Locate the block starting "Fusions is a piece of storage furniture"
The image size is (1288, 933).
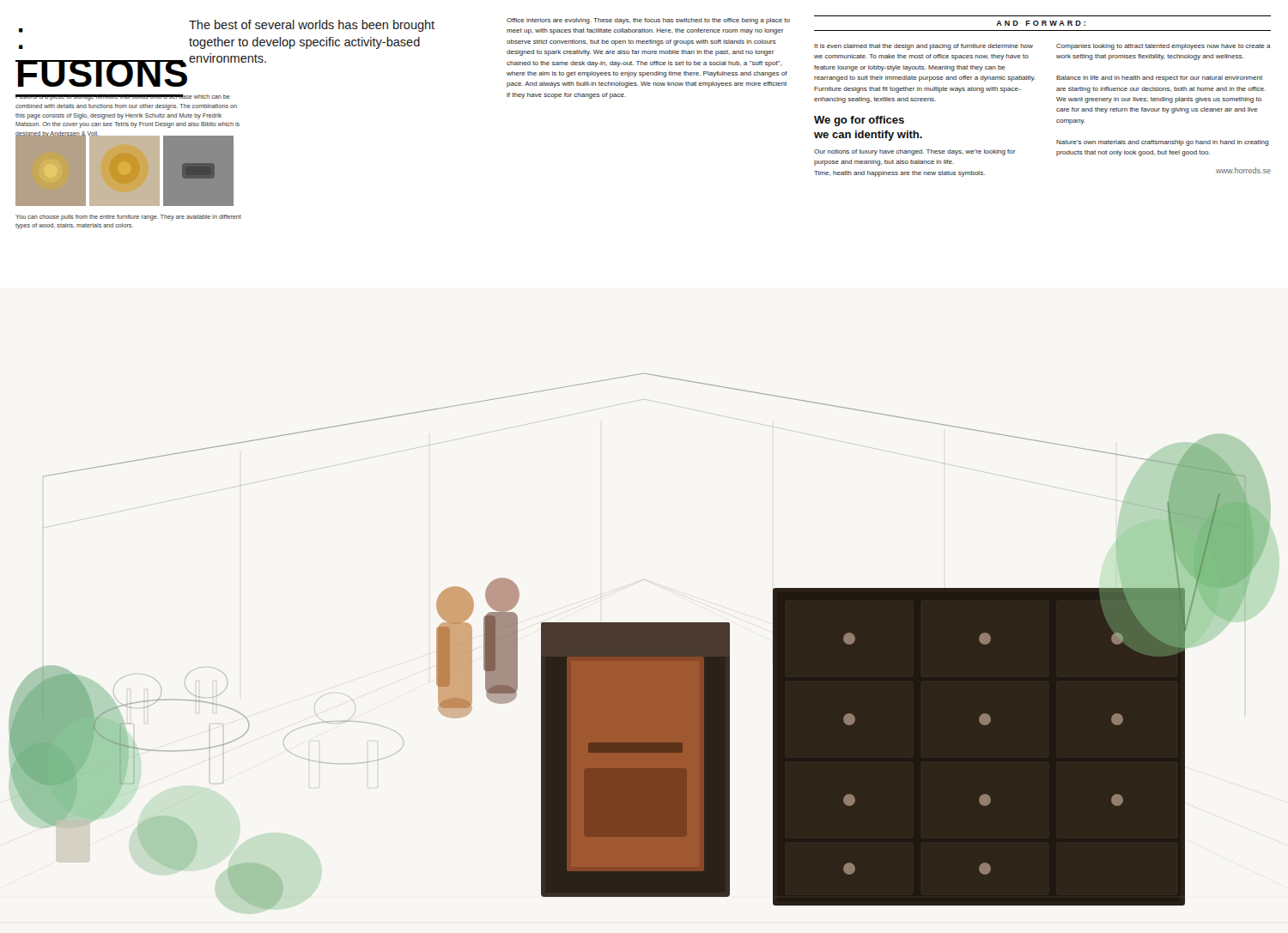(128, 115)
